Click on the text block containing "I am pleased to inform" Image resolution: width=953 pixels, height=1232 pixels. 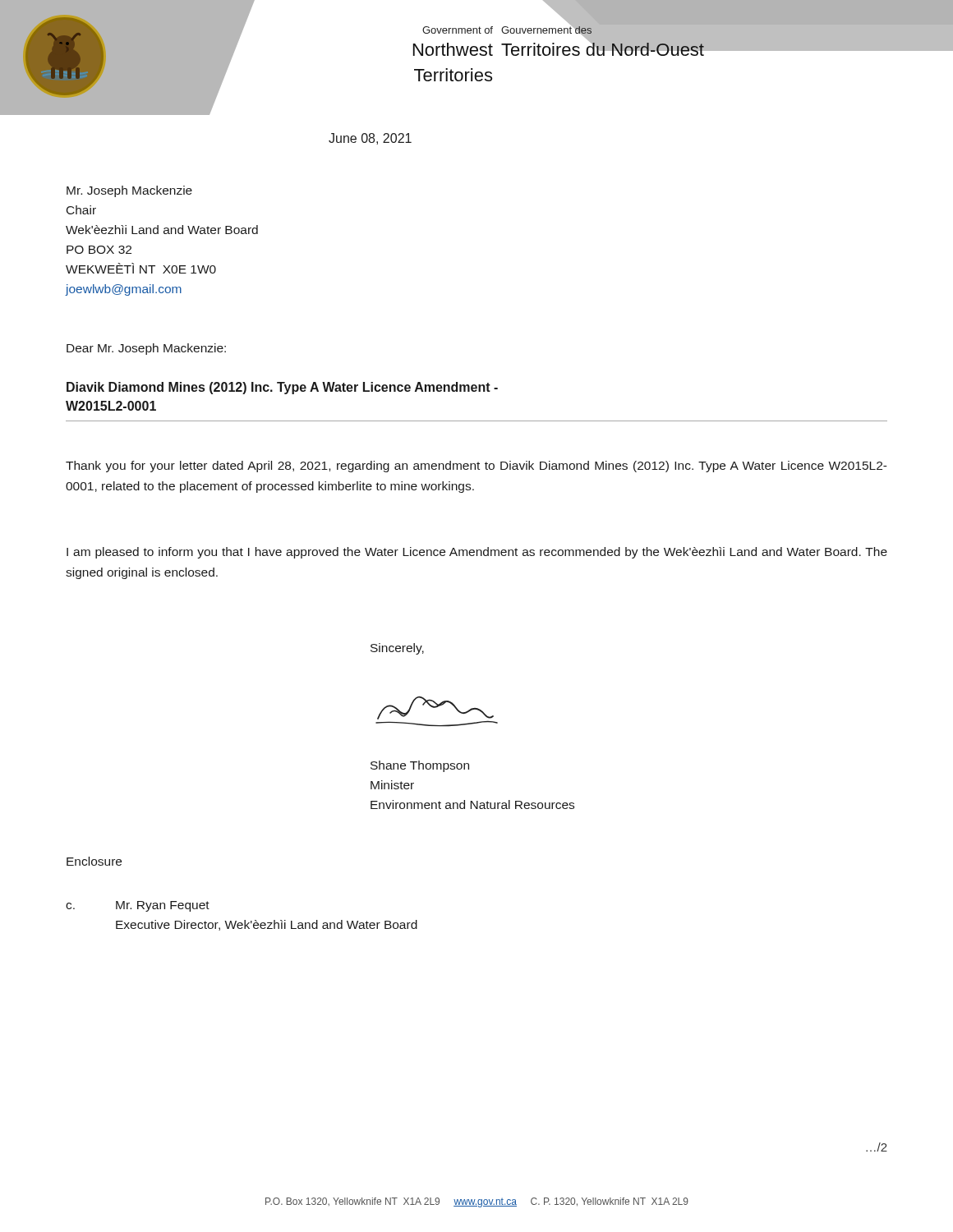point(476,562)
